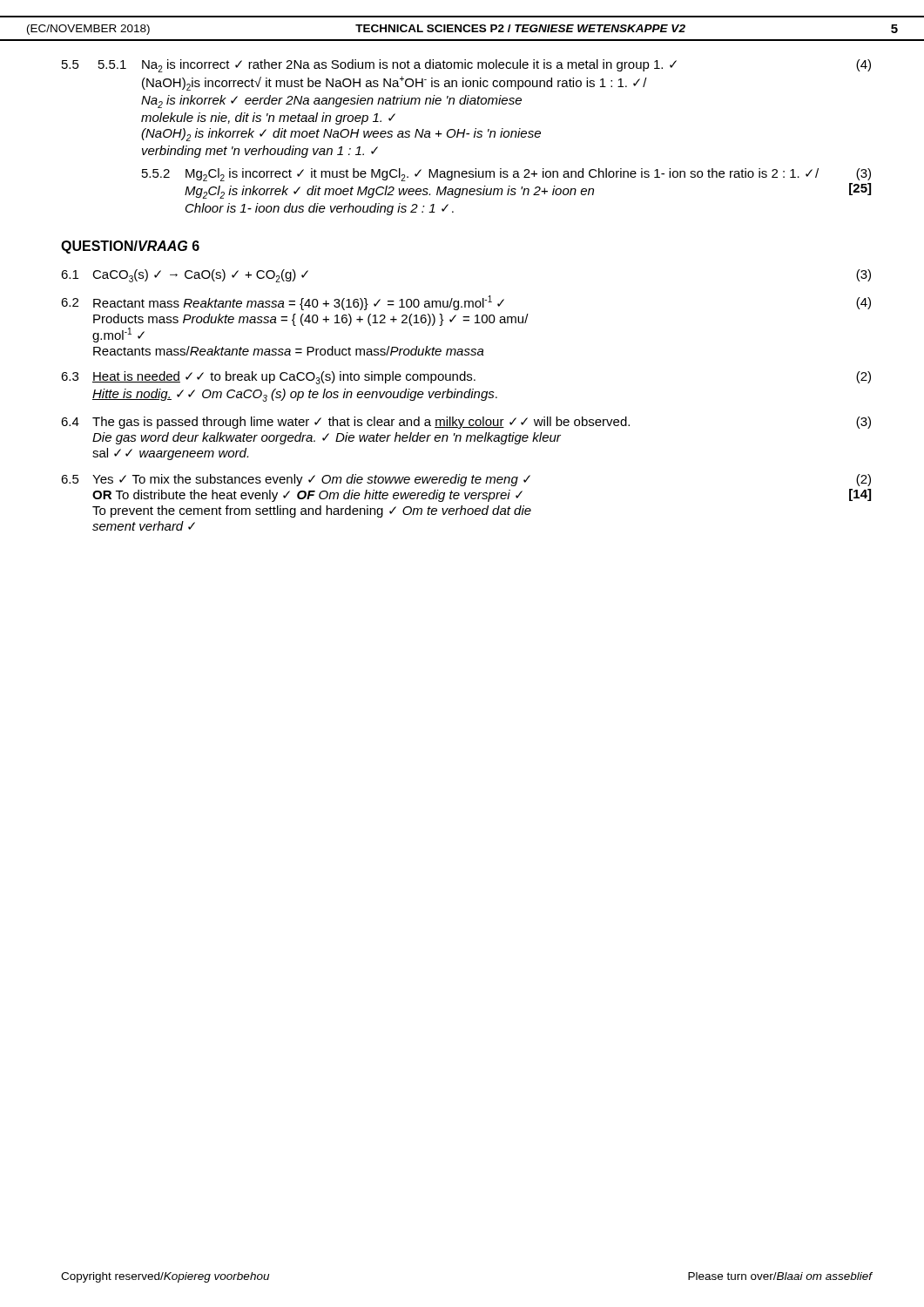
Task: Click the passage that begins "6.5 Yes ✓ To mix the"
Action: tap(466, 503)
